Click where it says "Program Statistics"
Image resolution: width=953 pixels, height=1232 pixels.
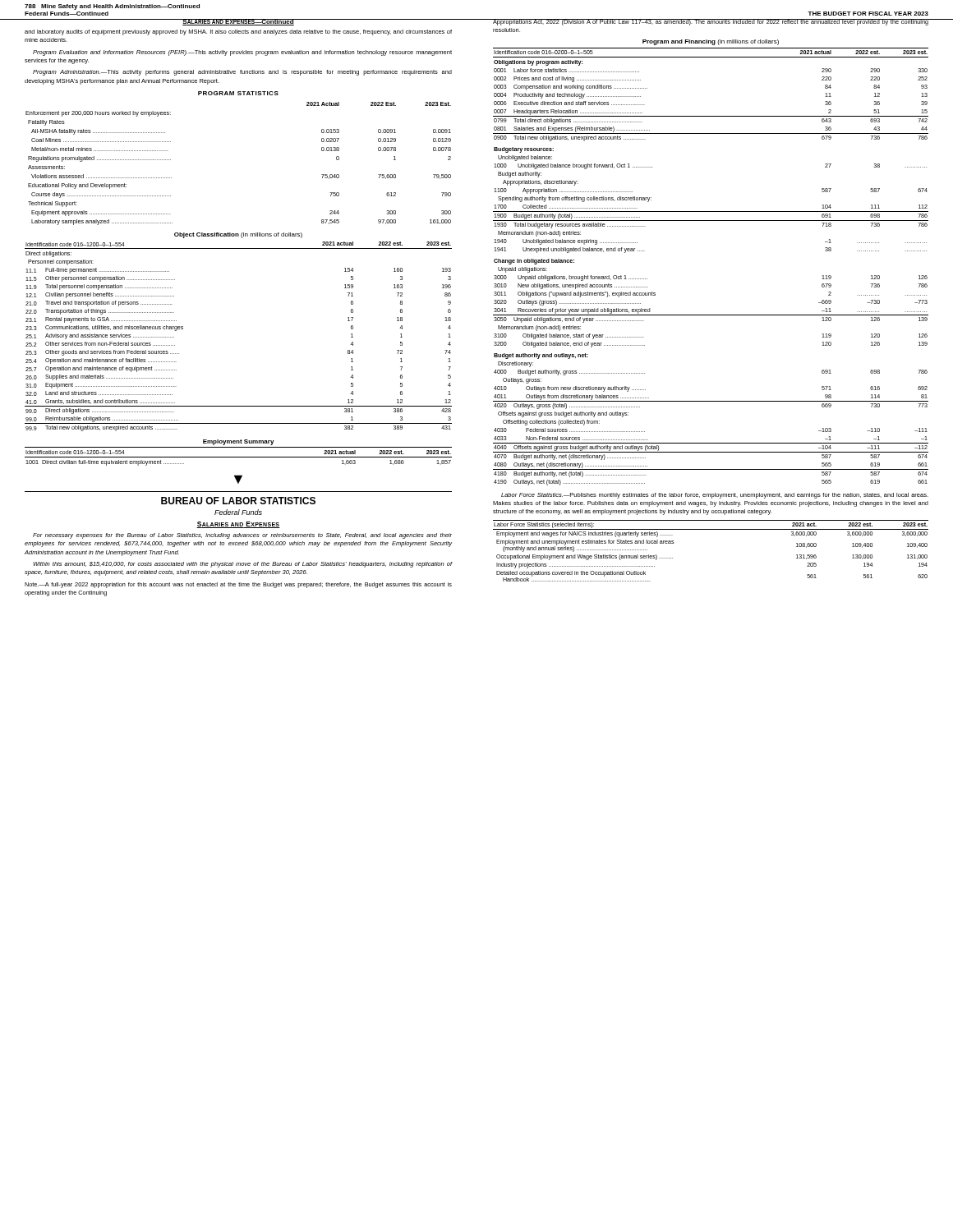[x=238, y=93]
